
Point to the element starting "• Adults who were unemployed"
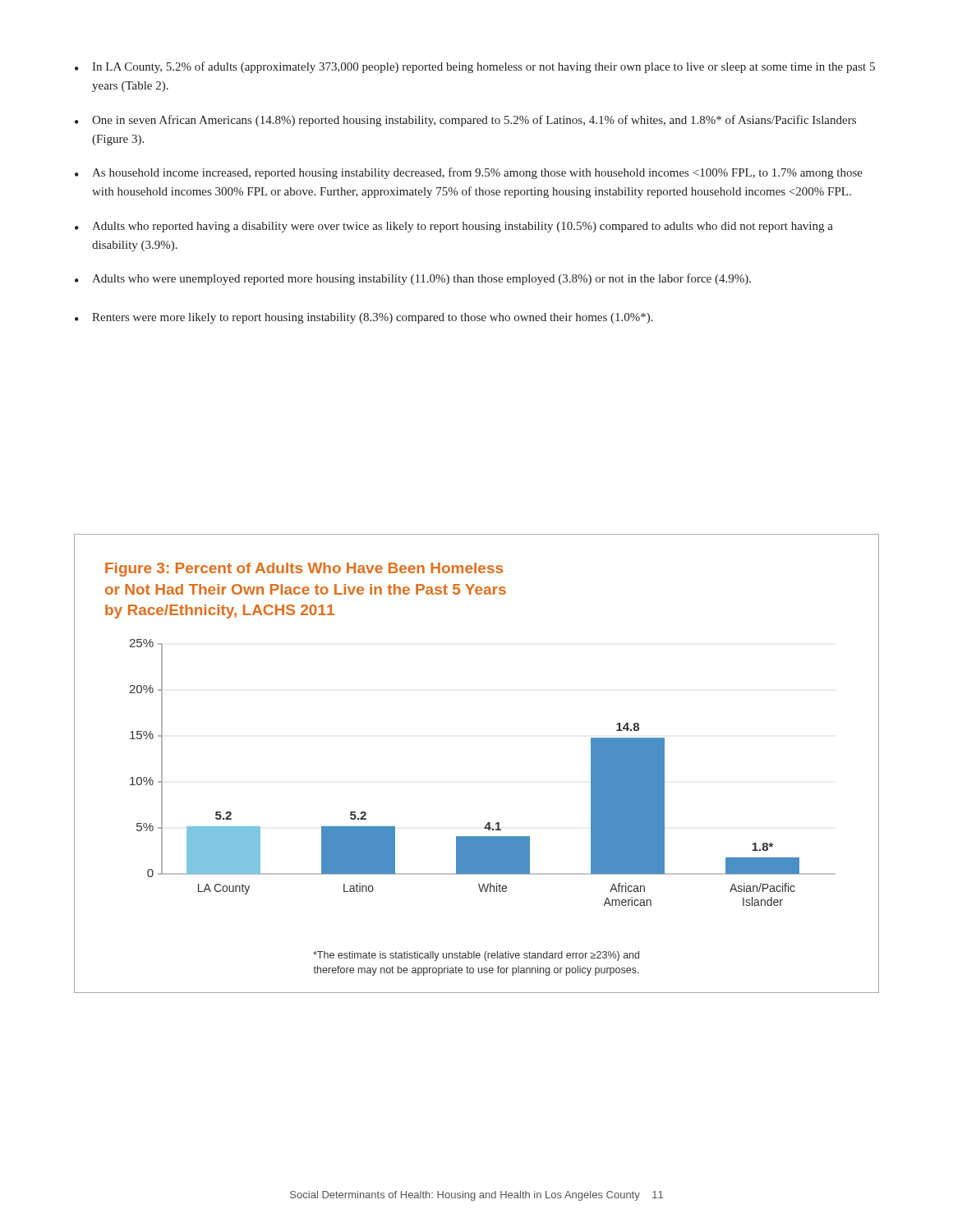[476, 281]
